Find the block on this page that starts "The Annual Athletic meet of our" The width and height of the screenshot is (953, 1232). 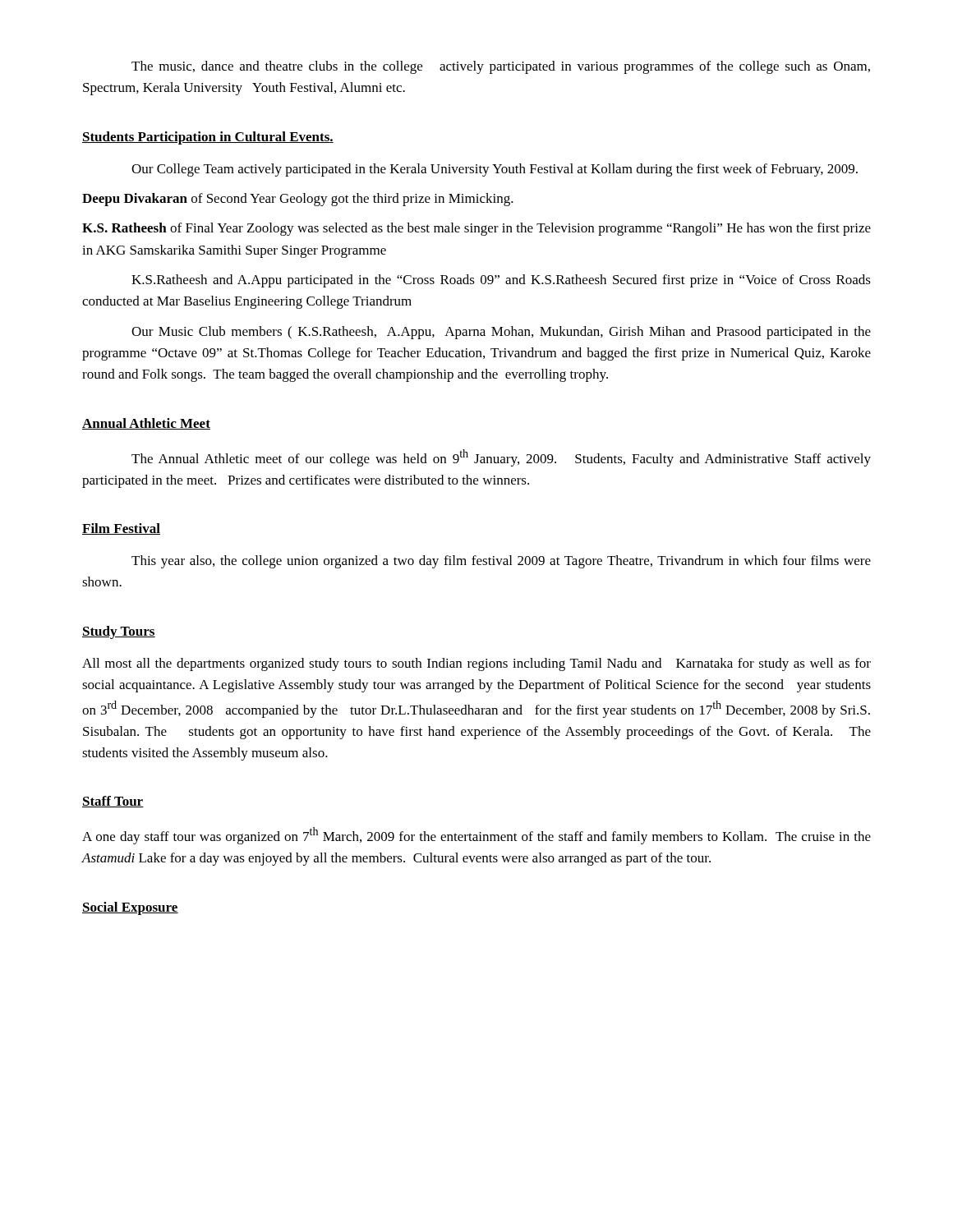[476, 468]
